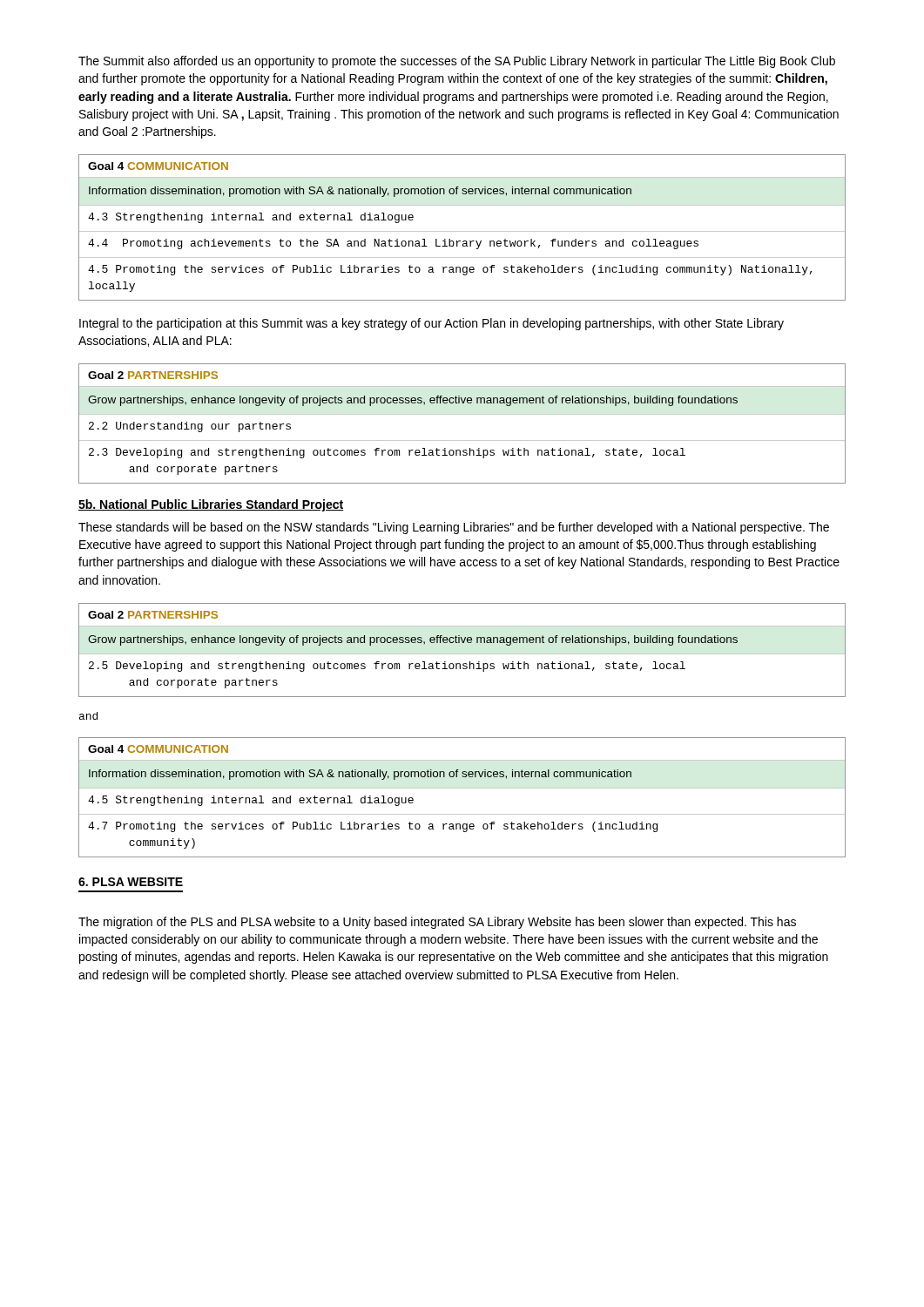Image resolution: width=924 pixels, height=1307 pixels.
Task: Select the table that reads "4.7 Promoting the services of"
Action: (x=462, y=797)
